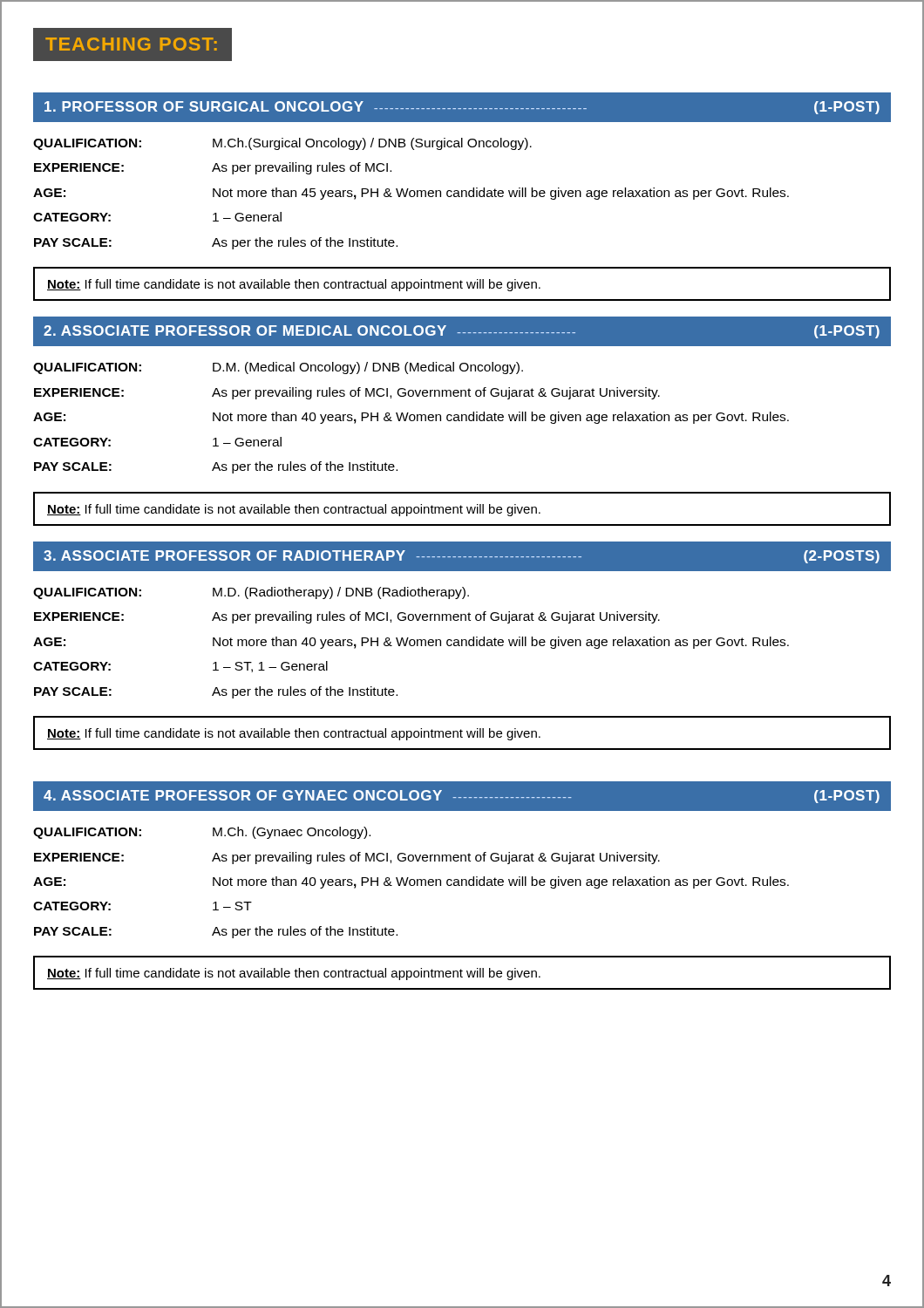Select the block starting "QUALIFICATION: M.Ch.(Surgical Oncology) / DNB (Surgical Oncology)."
Image resolution: width=924 pixels, height=1308 pixels.
tap(462, 193)
